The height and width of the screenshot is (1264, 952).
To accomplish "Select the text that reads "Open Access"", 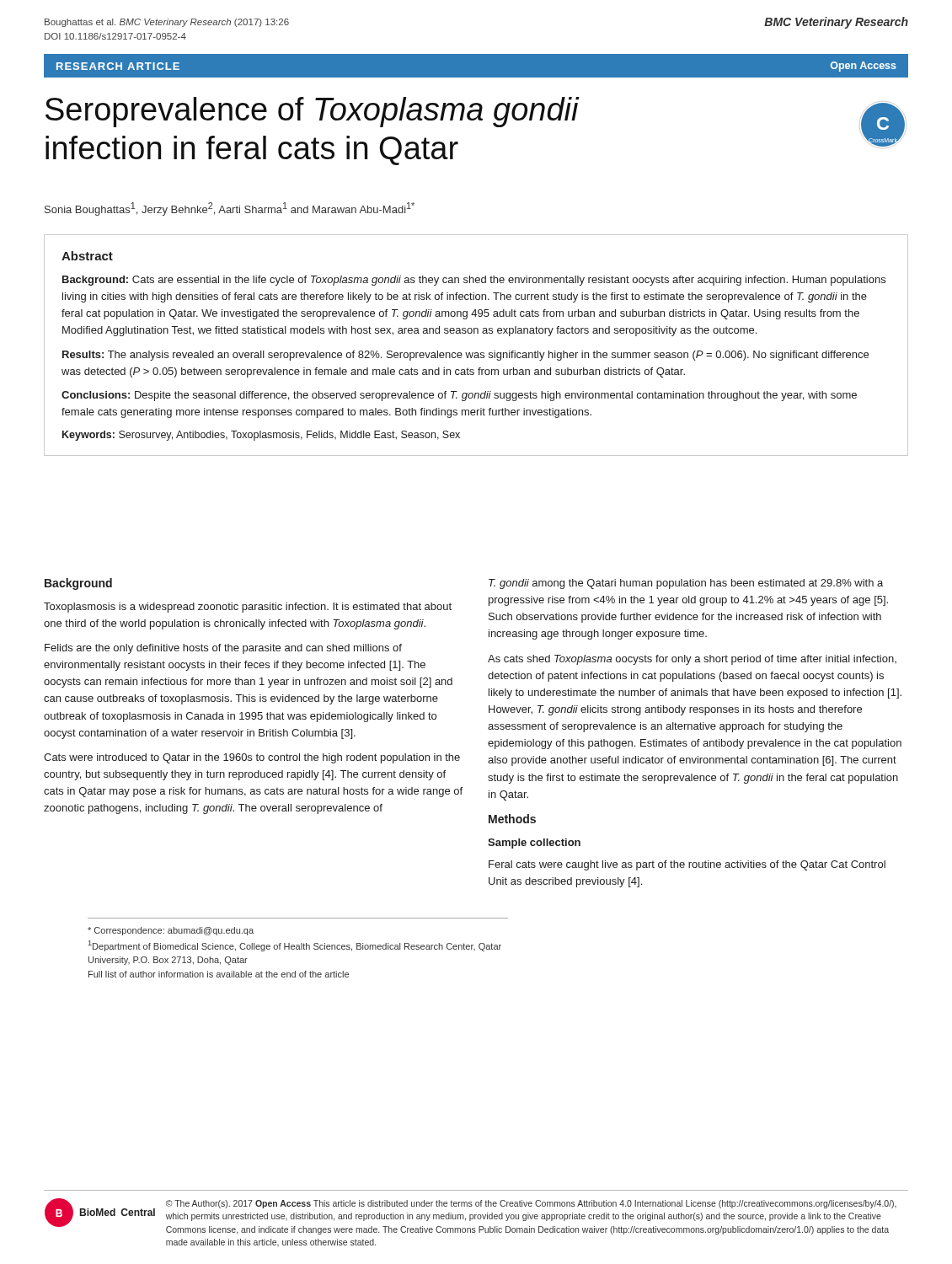I will click(863, 66).
